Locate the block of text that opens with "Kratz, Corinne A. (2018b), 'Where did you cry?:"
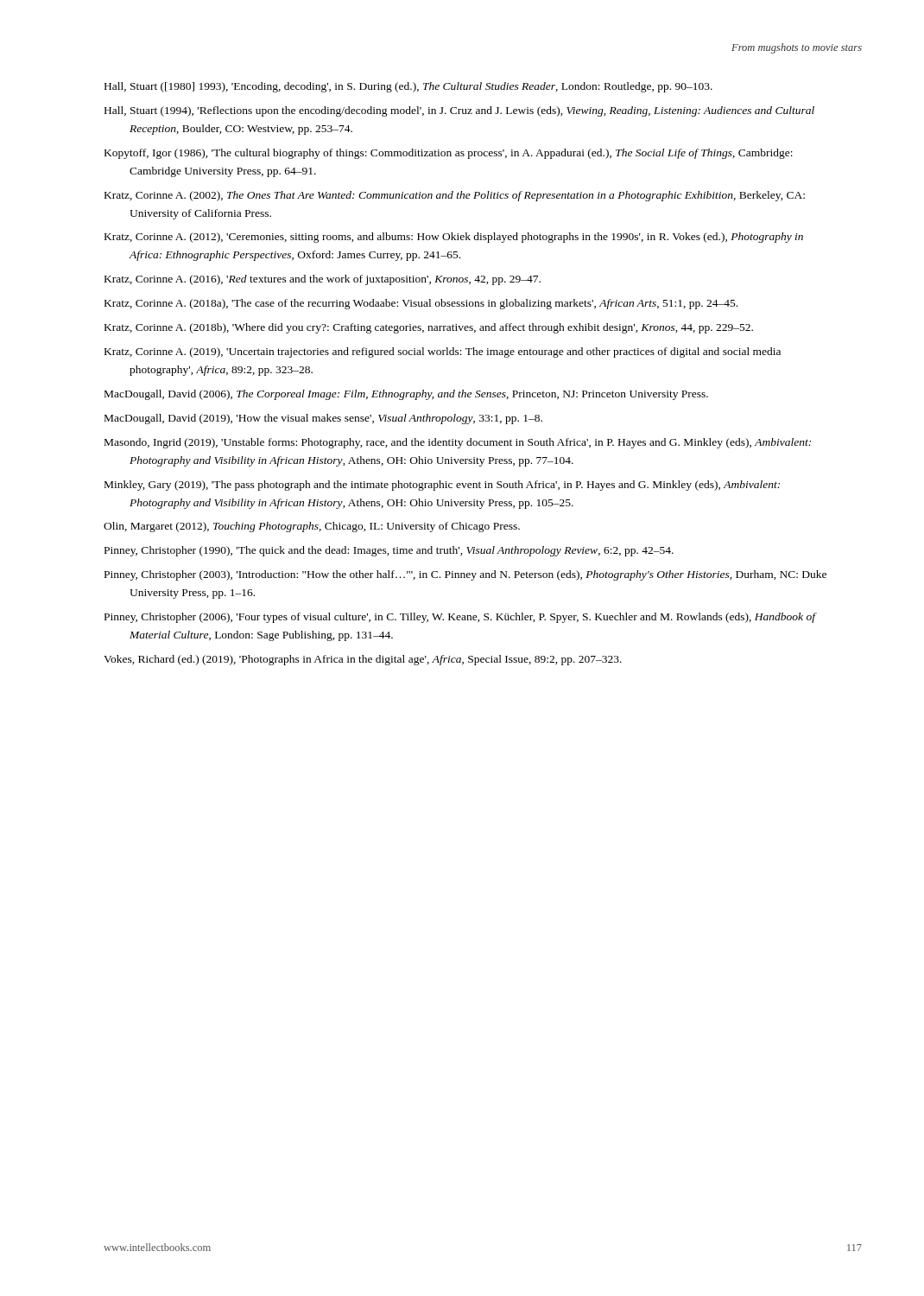 tap(429, 327)
